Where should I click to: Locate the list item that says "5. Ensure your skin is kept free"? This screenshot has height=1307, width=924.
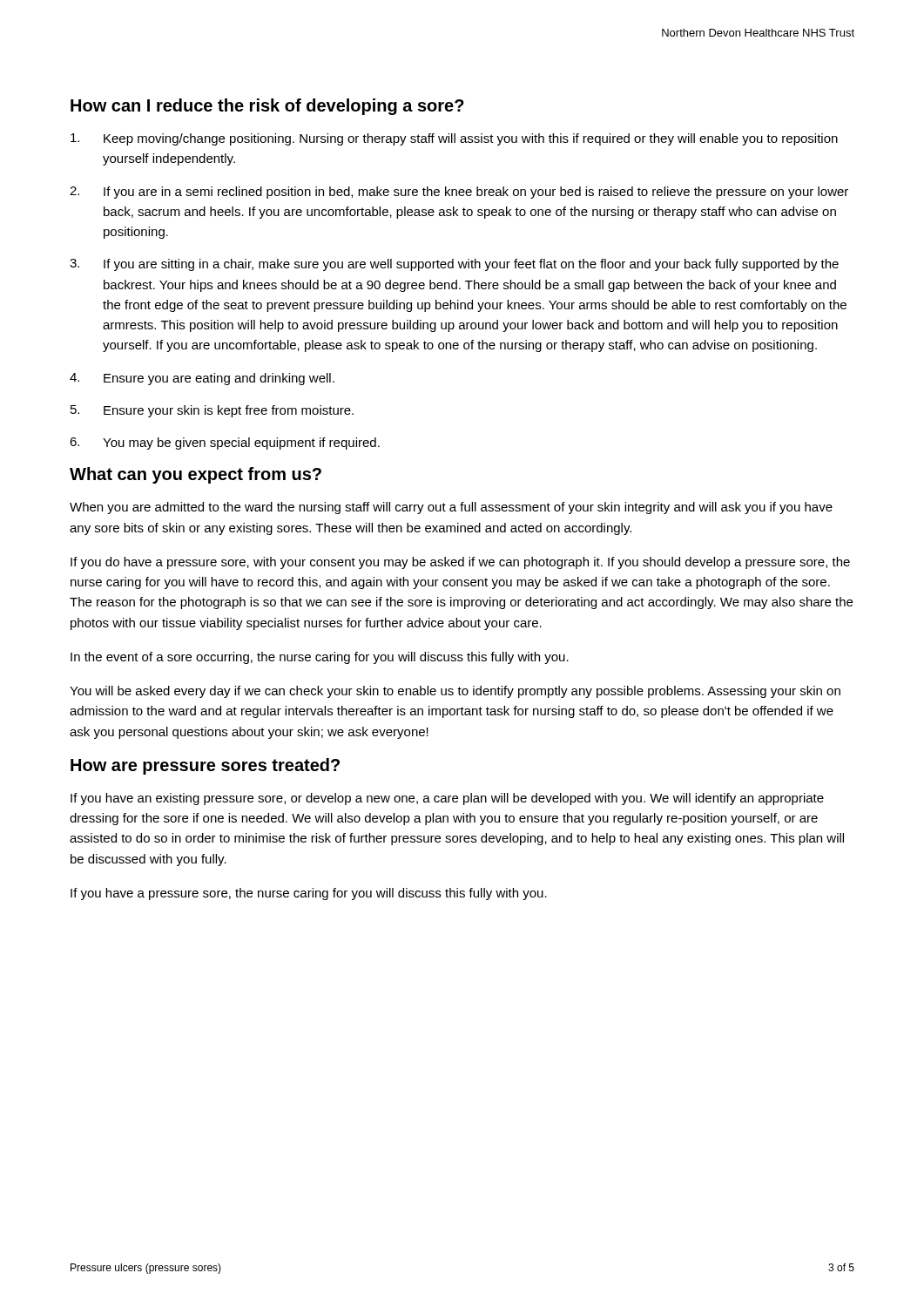[x=212, y=411]
